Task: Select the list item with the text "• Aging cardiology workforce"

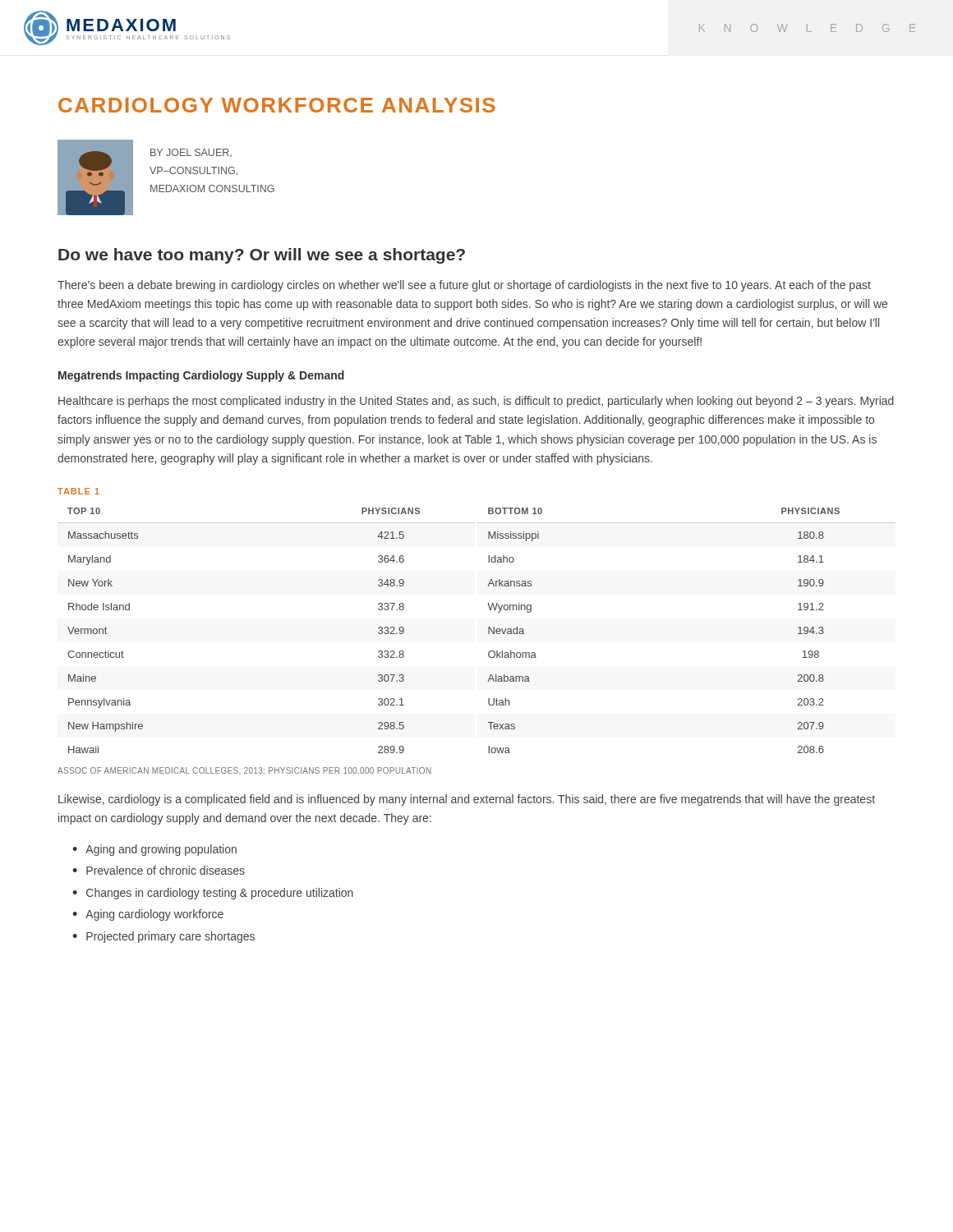Action: click(148, 915)
